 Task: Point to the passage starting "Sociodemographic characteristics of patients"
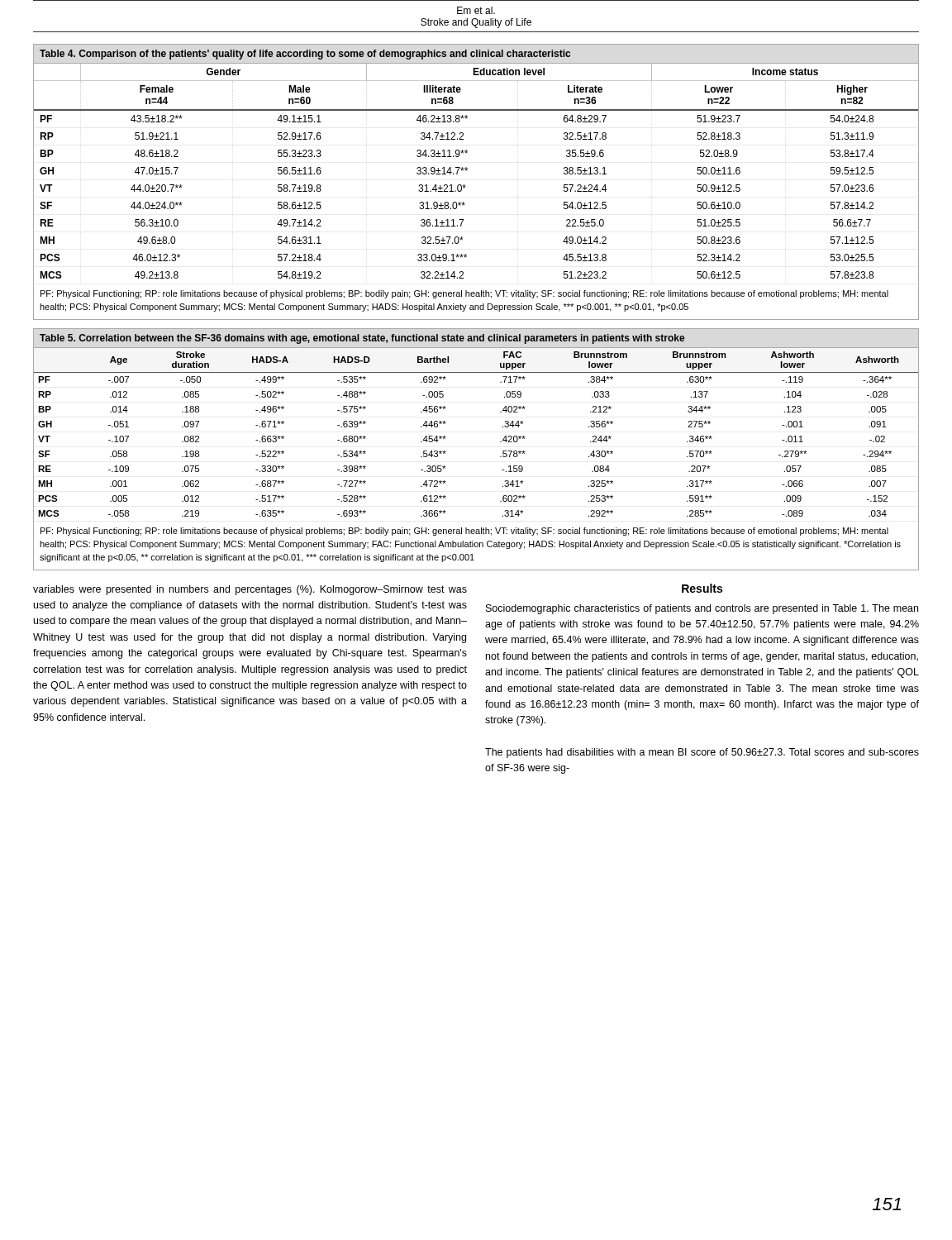[702, 688]
